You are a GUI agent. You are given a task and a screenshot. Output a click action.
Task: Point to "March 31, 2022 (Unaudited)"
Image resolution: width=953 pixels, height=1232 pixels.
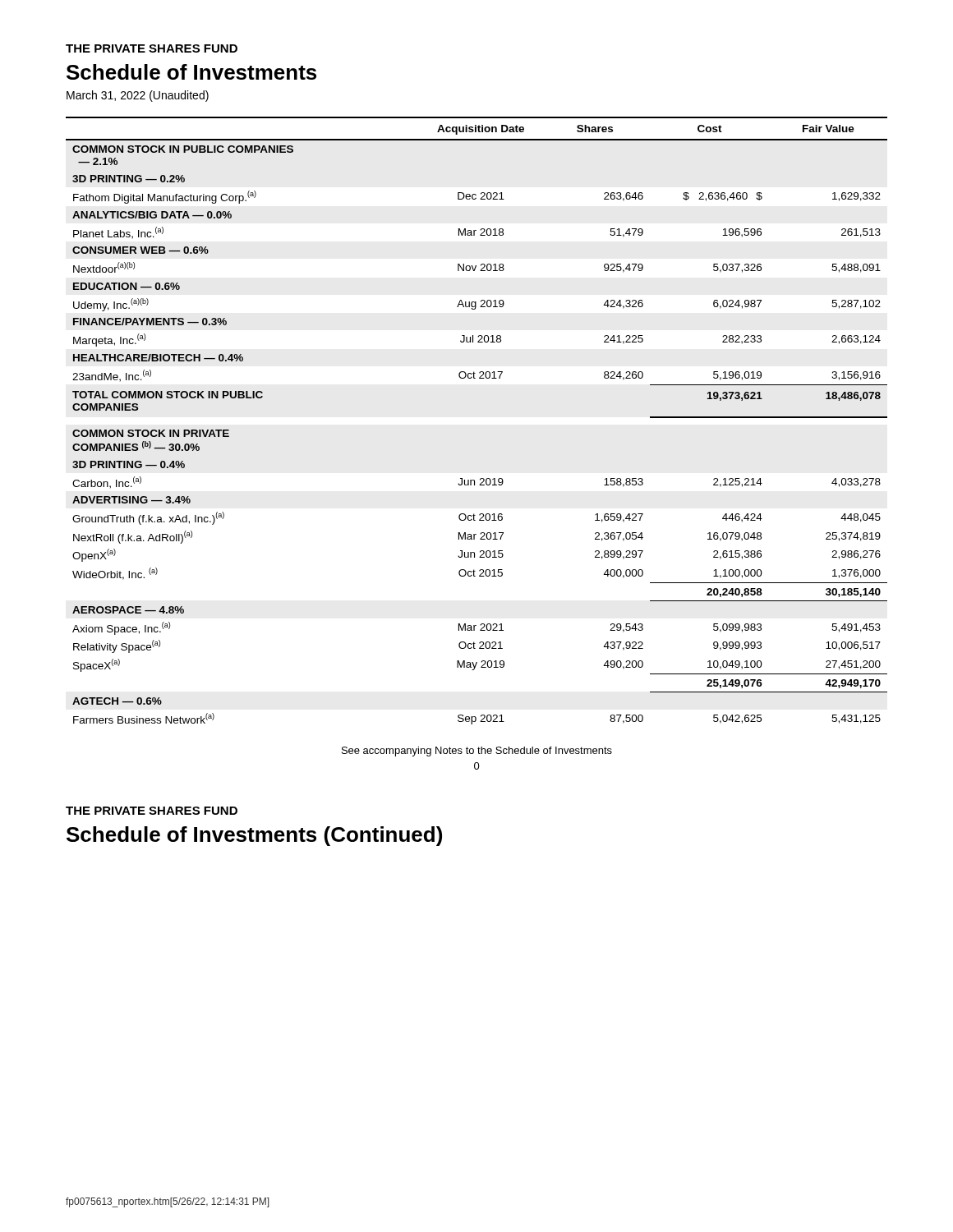[137, 95]
